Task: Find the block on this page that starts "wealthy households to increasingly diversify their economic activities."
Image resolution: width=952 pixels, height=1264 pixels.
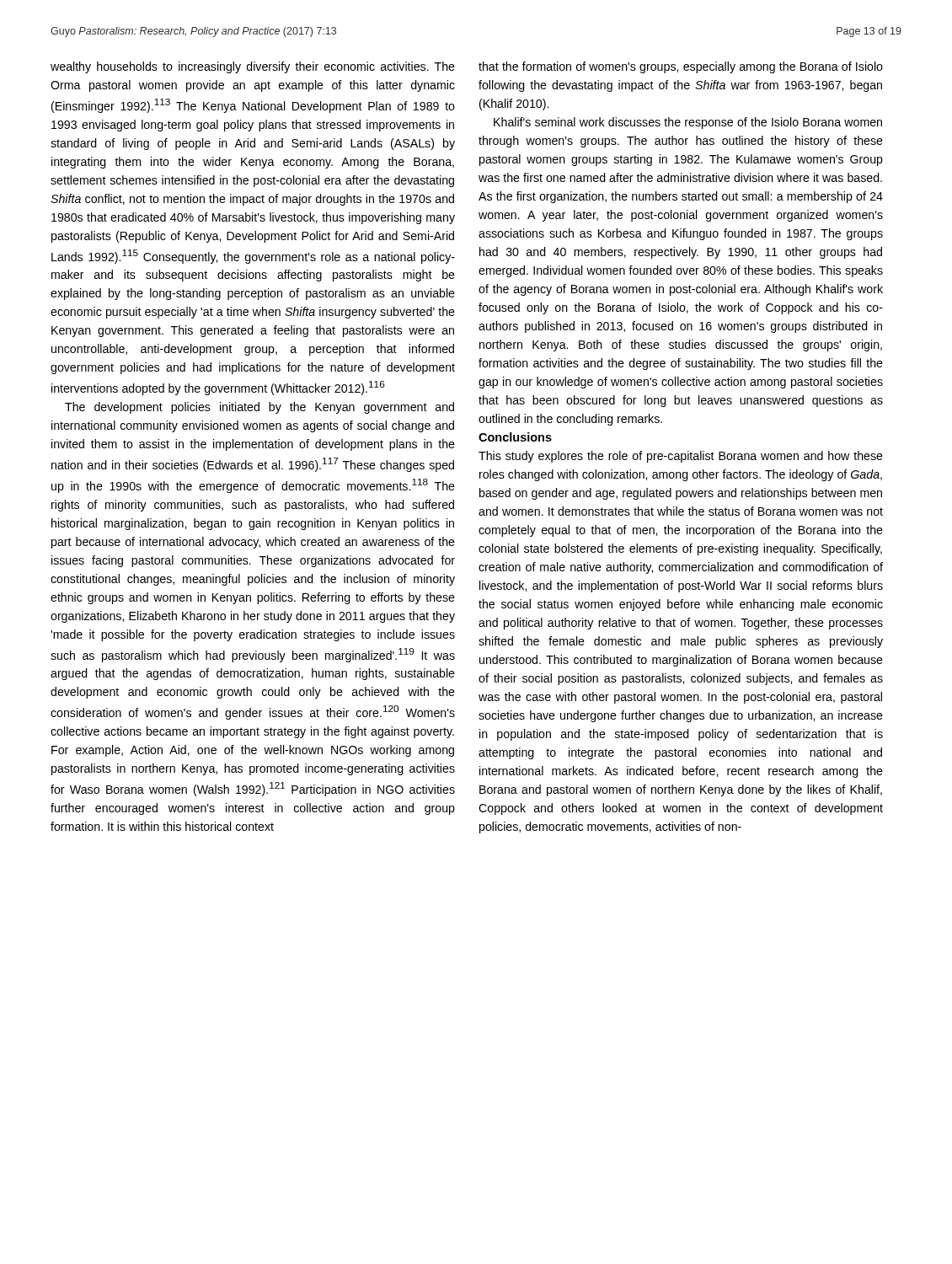Action: [253, 228]
